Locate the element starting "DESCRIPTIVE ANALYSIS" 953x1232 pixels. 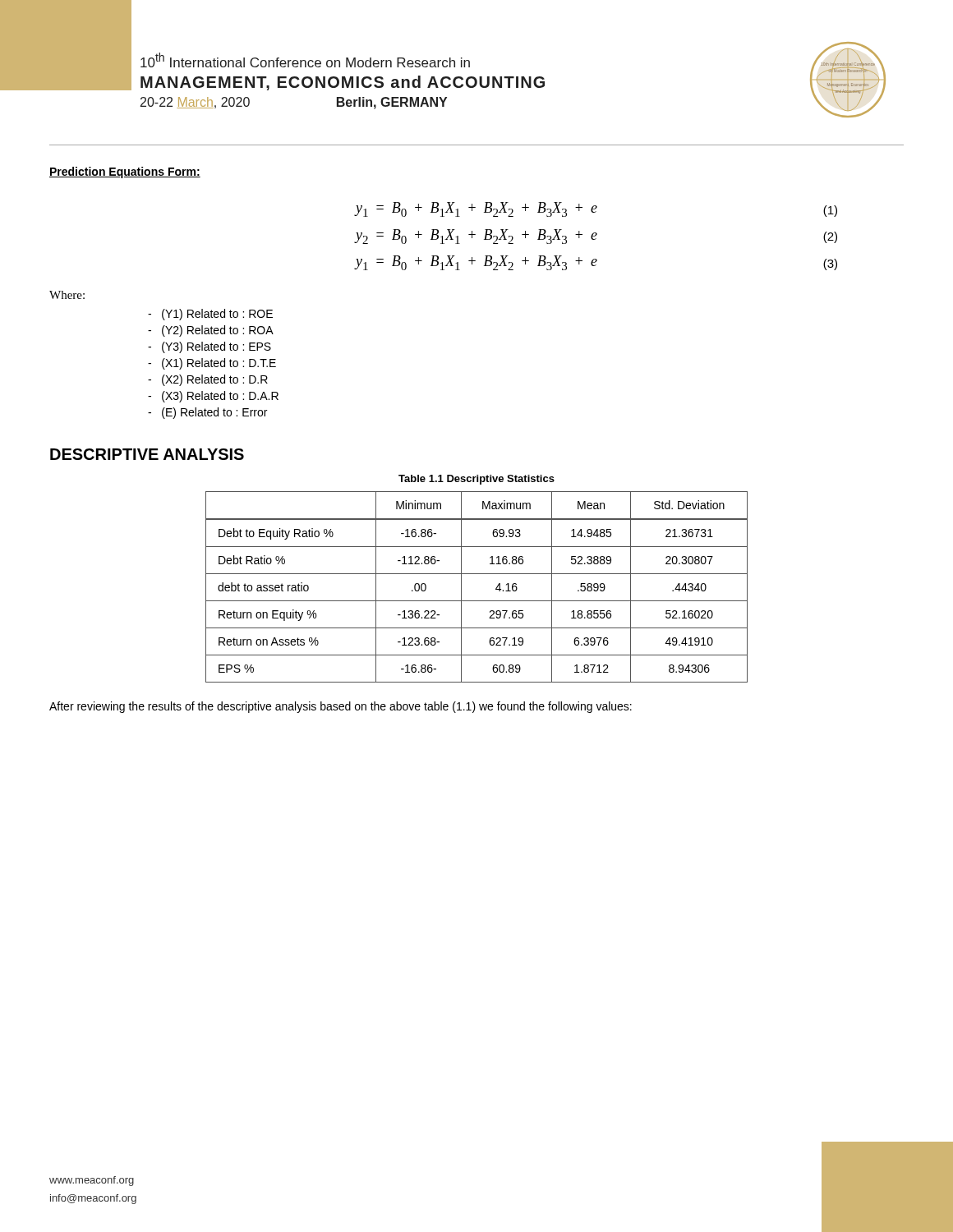[147, 454]
